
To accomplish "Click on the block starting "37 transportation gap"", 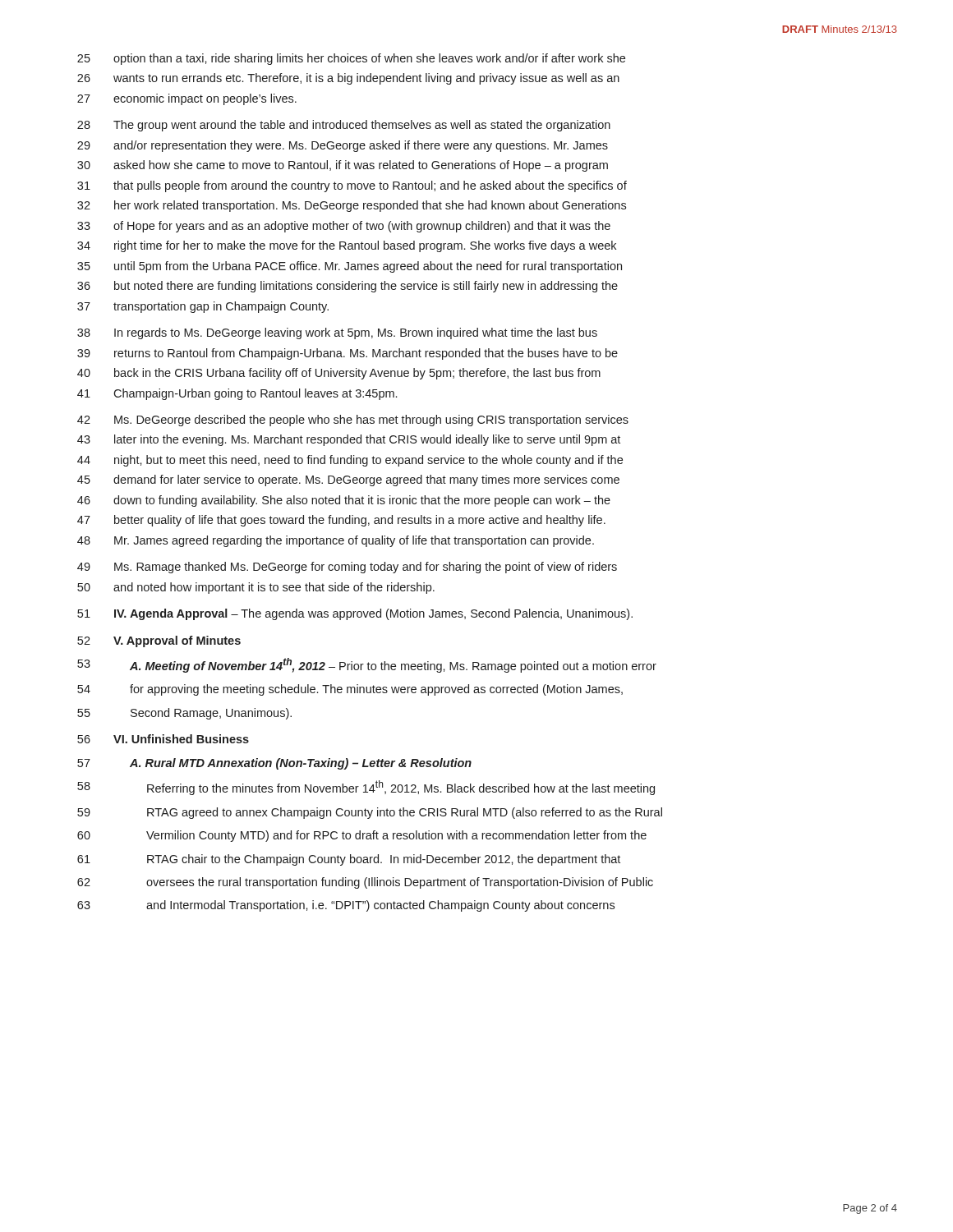I will pos(203,307).
